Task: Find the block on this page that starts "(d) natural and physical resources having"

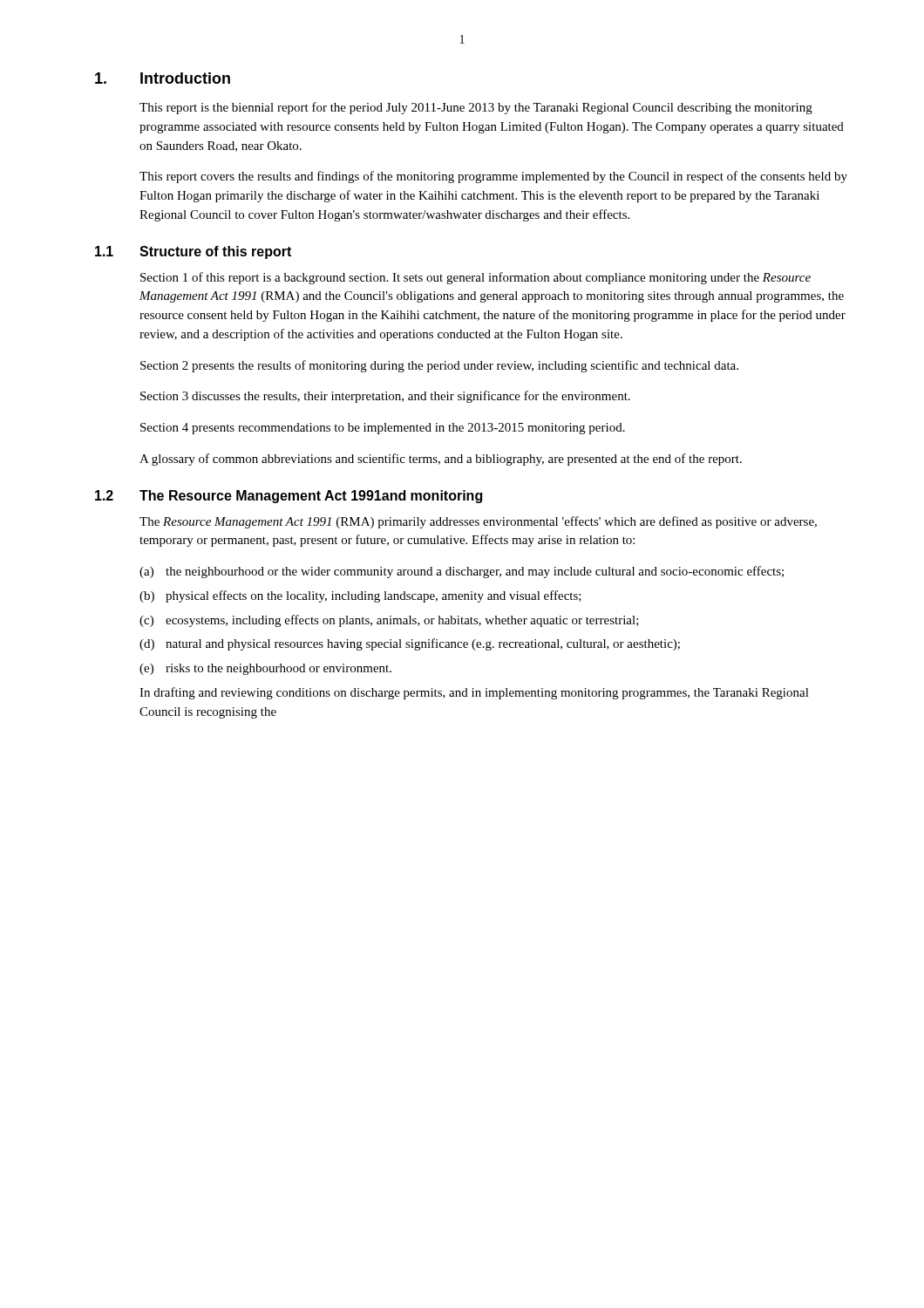Action: 493,645
